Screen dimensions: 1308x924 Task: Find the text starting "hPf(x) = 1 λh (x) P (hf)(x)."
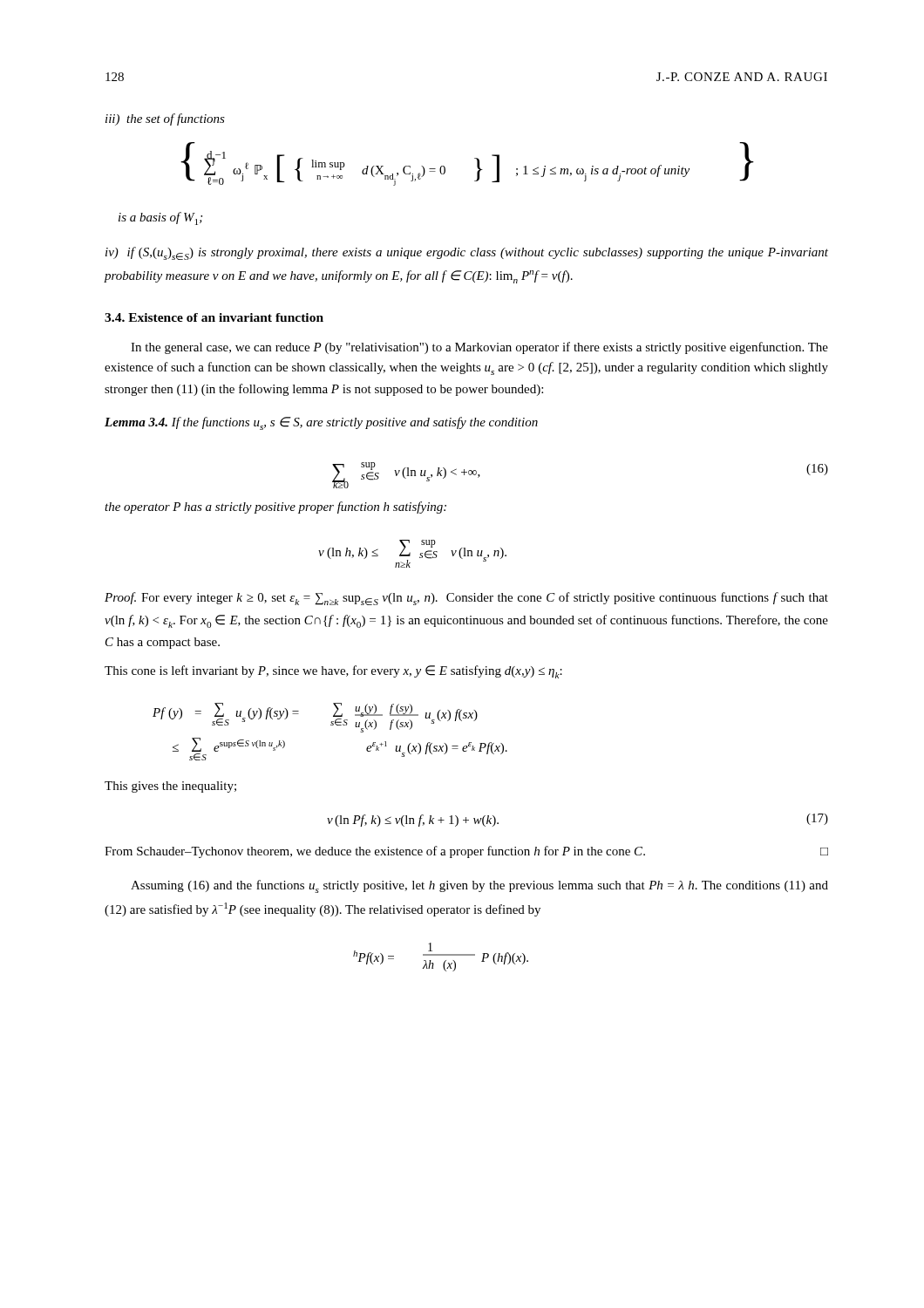(x=466, y=953)
